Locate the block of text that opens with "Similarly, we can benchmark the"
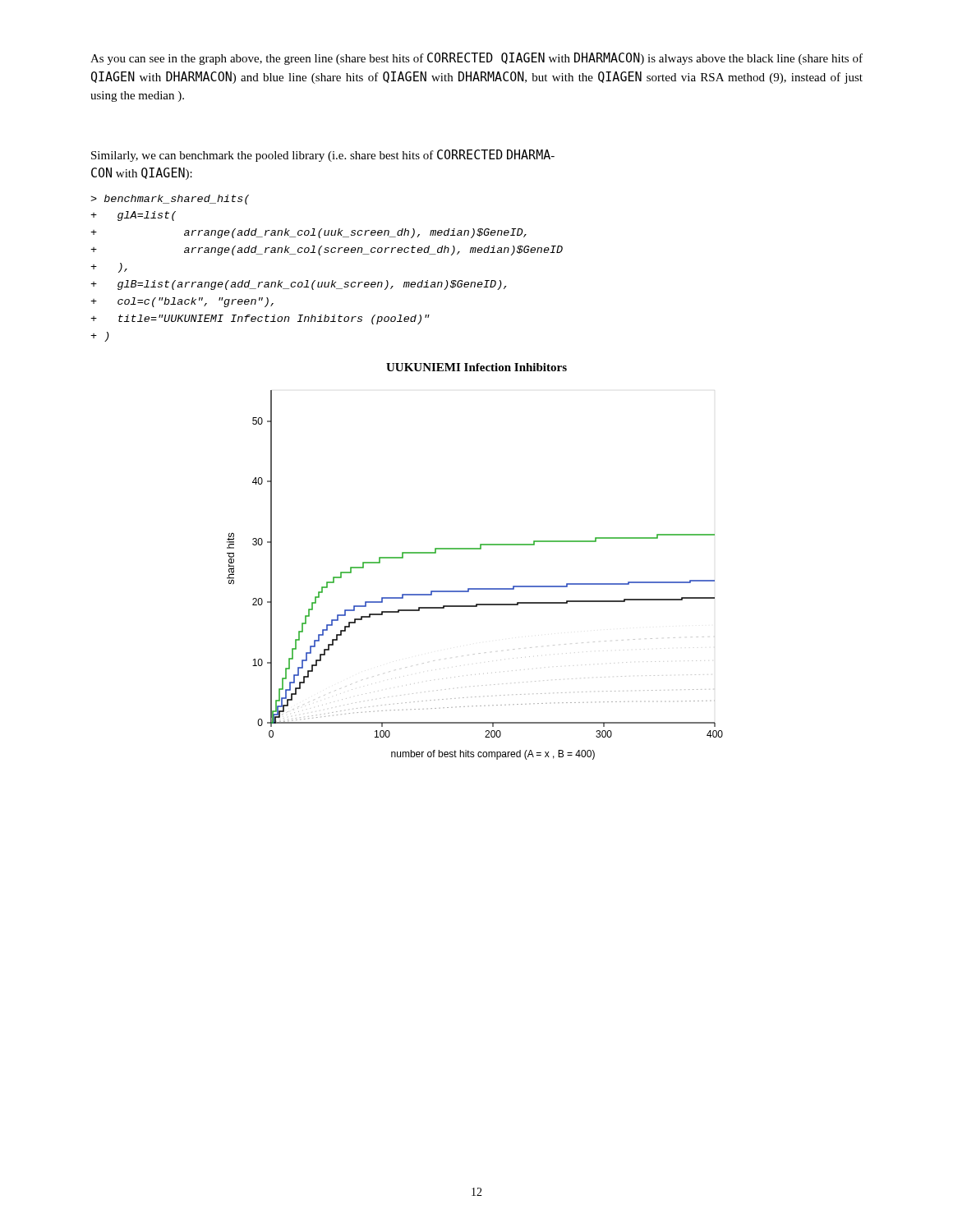This screenshot has height=1232, width=953. 323,164
